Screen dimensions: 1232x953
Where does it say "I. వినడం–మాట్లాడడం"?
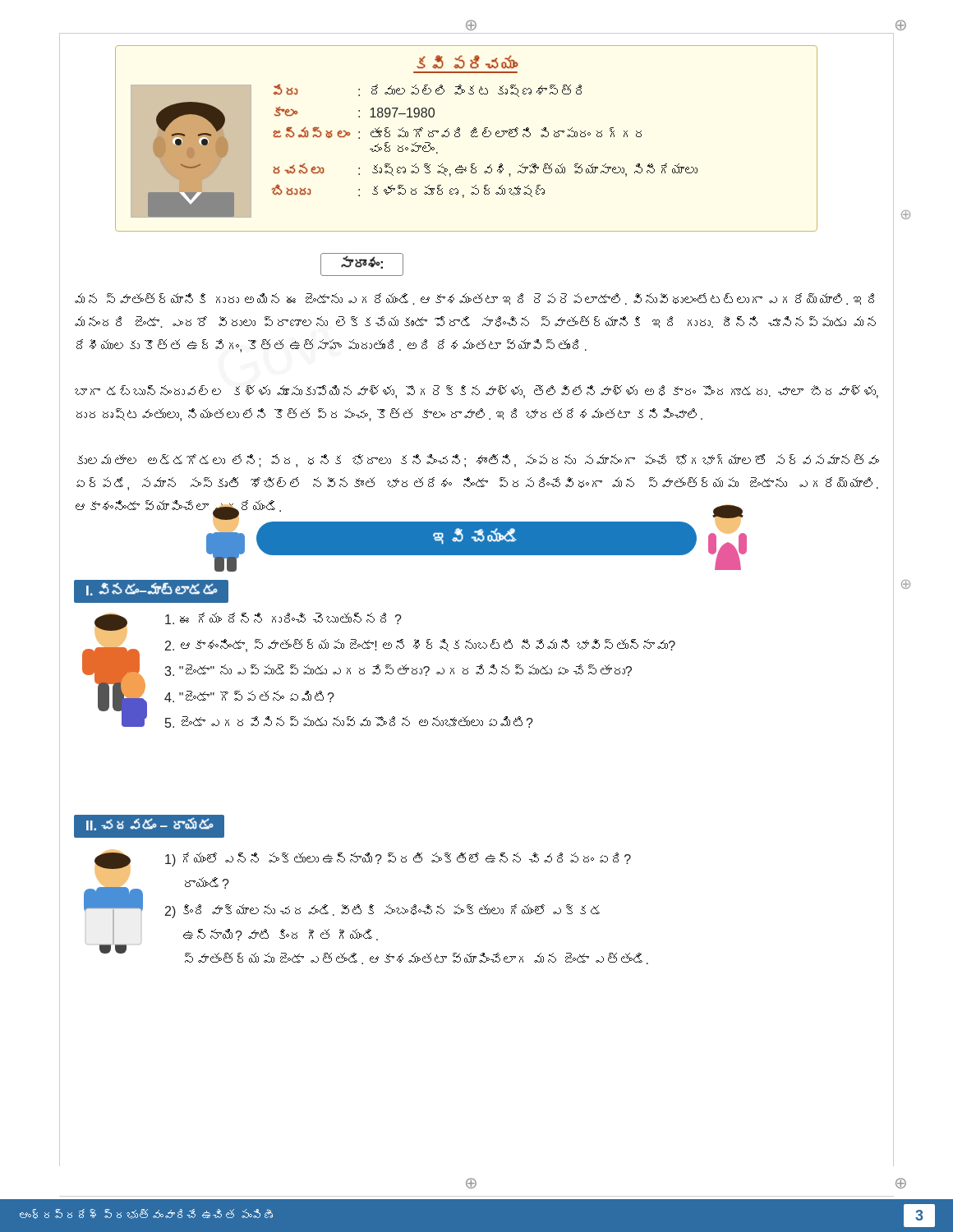coord(151,591)
